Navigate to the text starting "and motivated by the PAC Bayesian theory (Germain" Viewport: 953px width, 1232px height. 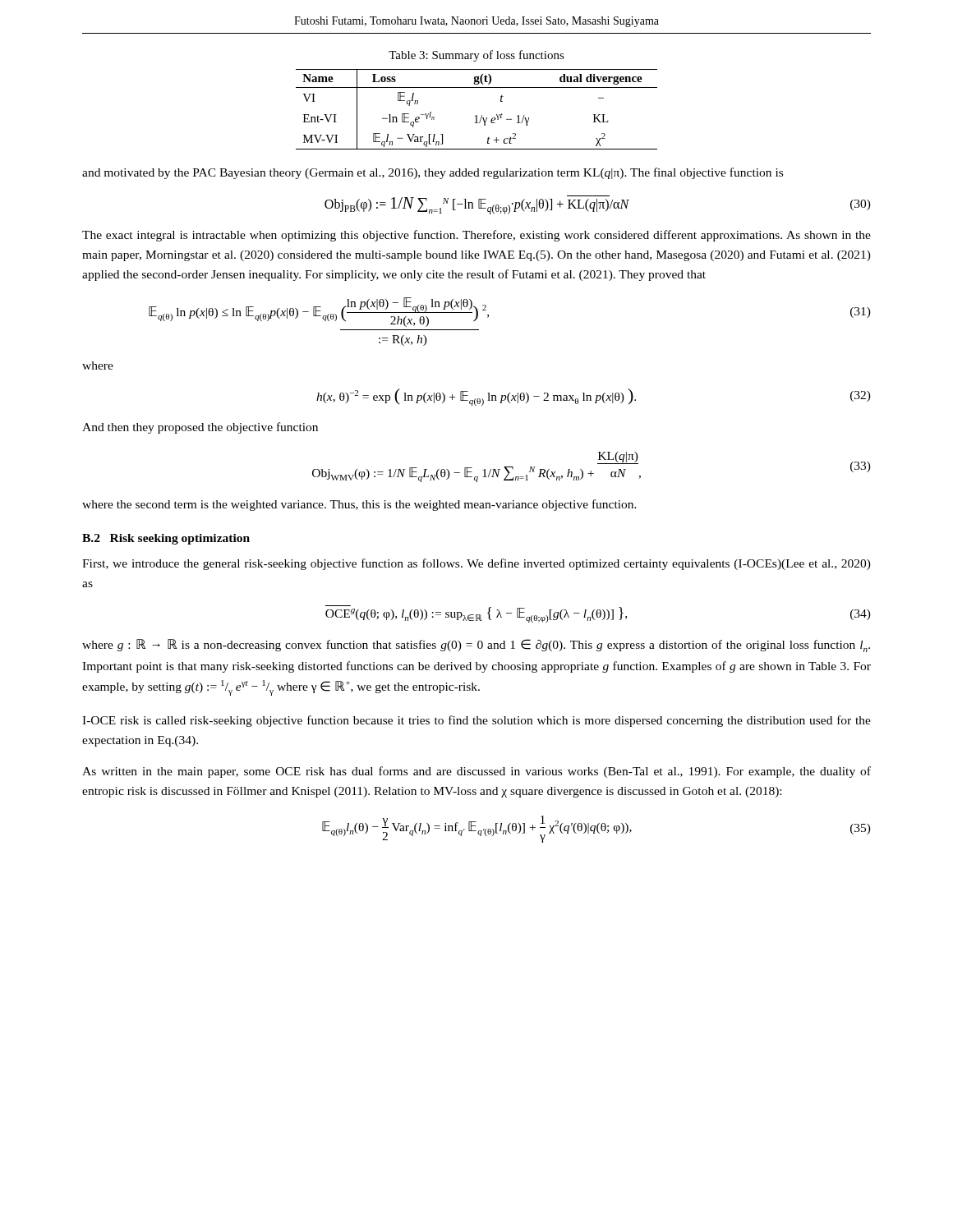[x=433, y=172]
